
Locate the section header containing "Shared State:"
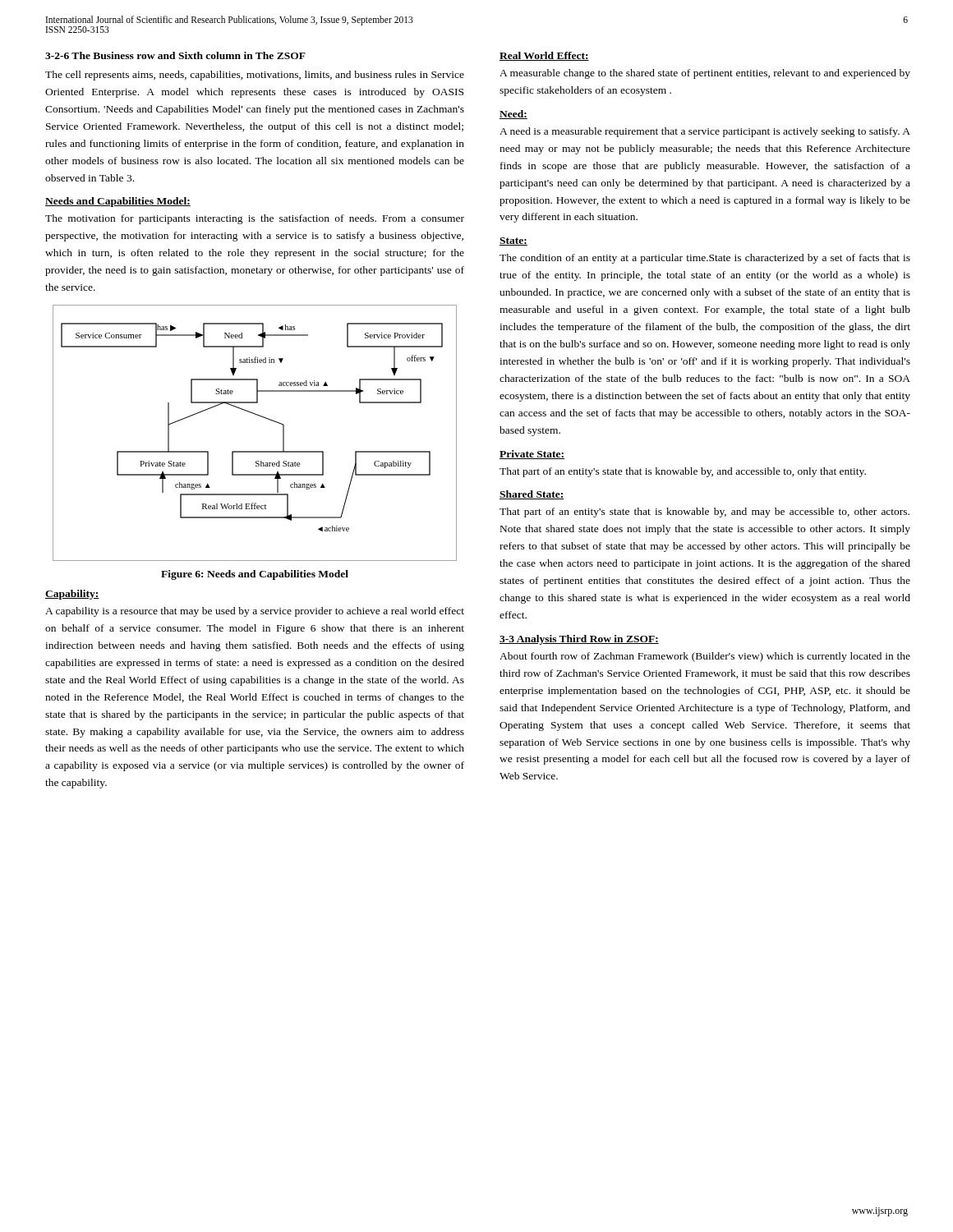point(532,494)
